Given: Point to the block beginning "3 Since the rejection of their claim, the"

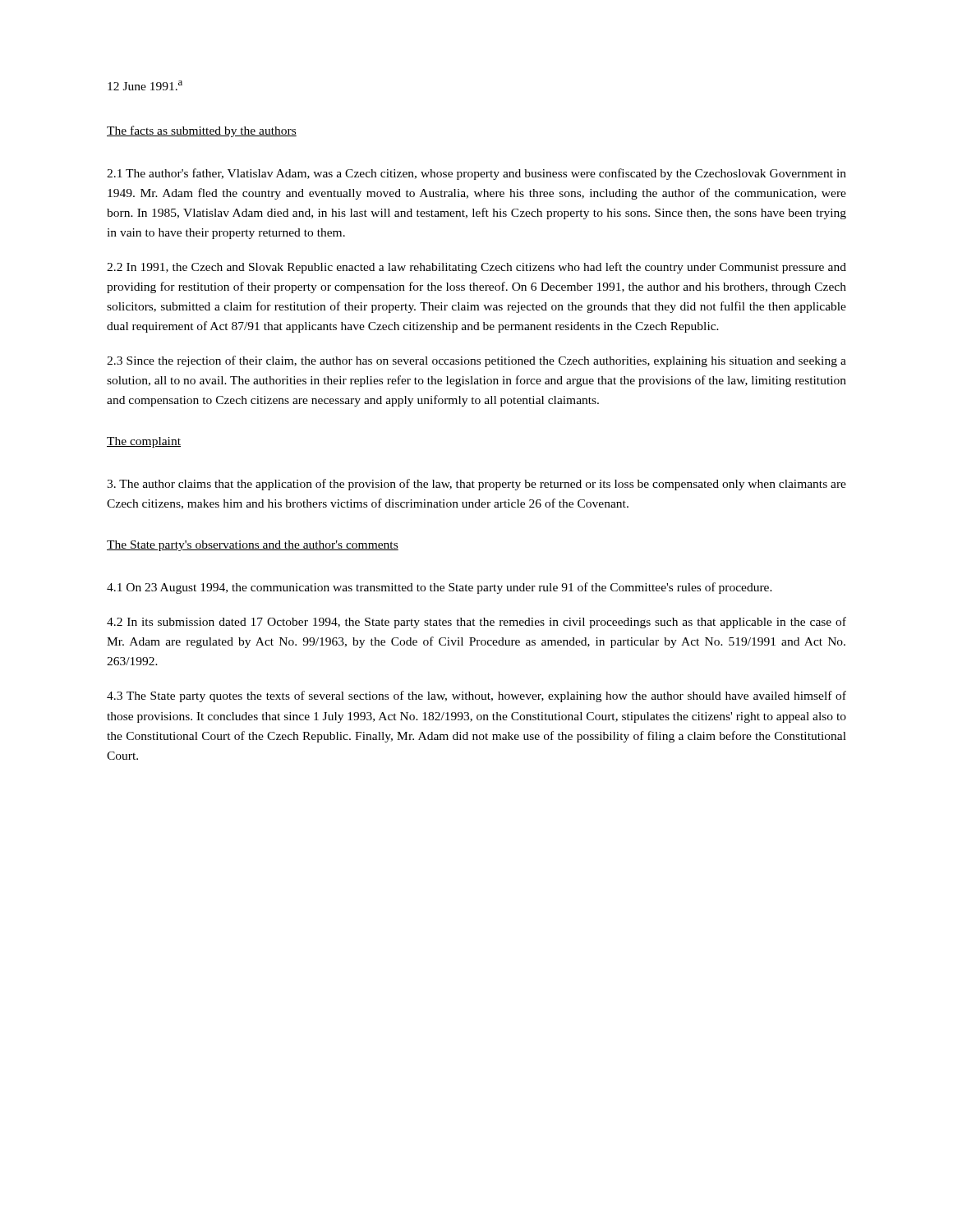Looking at the screenshot, I should pyautogui.click(x=476, y=380).
